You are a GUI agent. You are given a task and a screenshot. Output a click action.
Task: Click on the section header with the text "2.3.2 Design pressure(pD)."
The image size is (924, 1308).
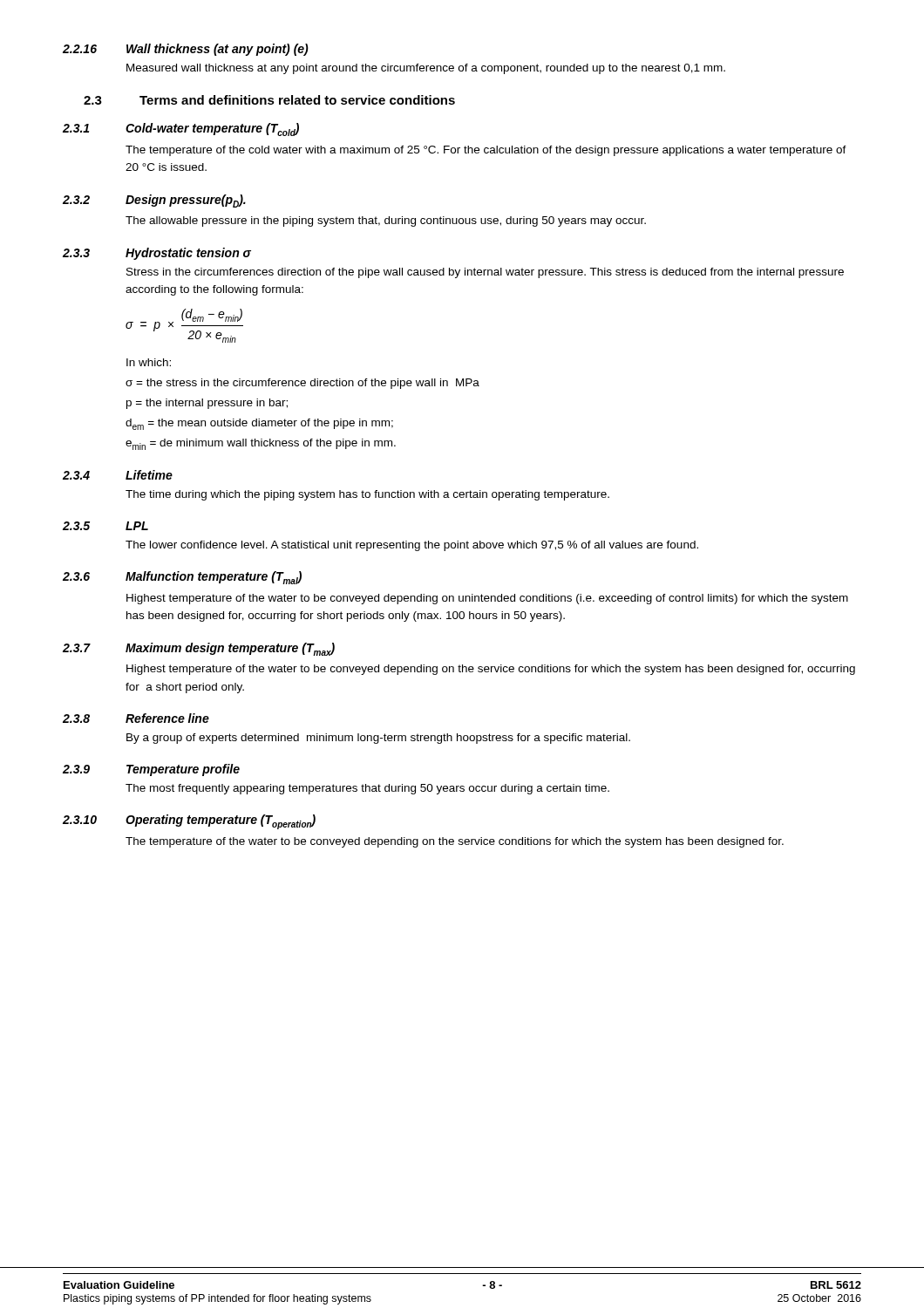pyautogui.click(x=154, y=201)
